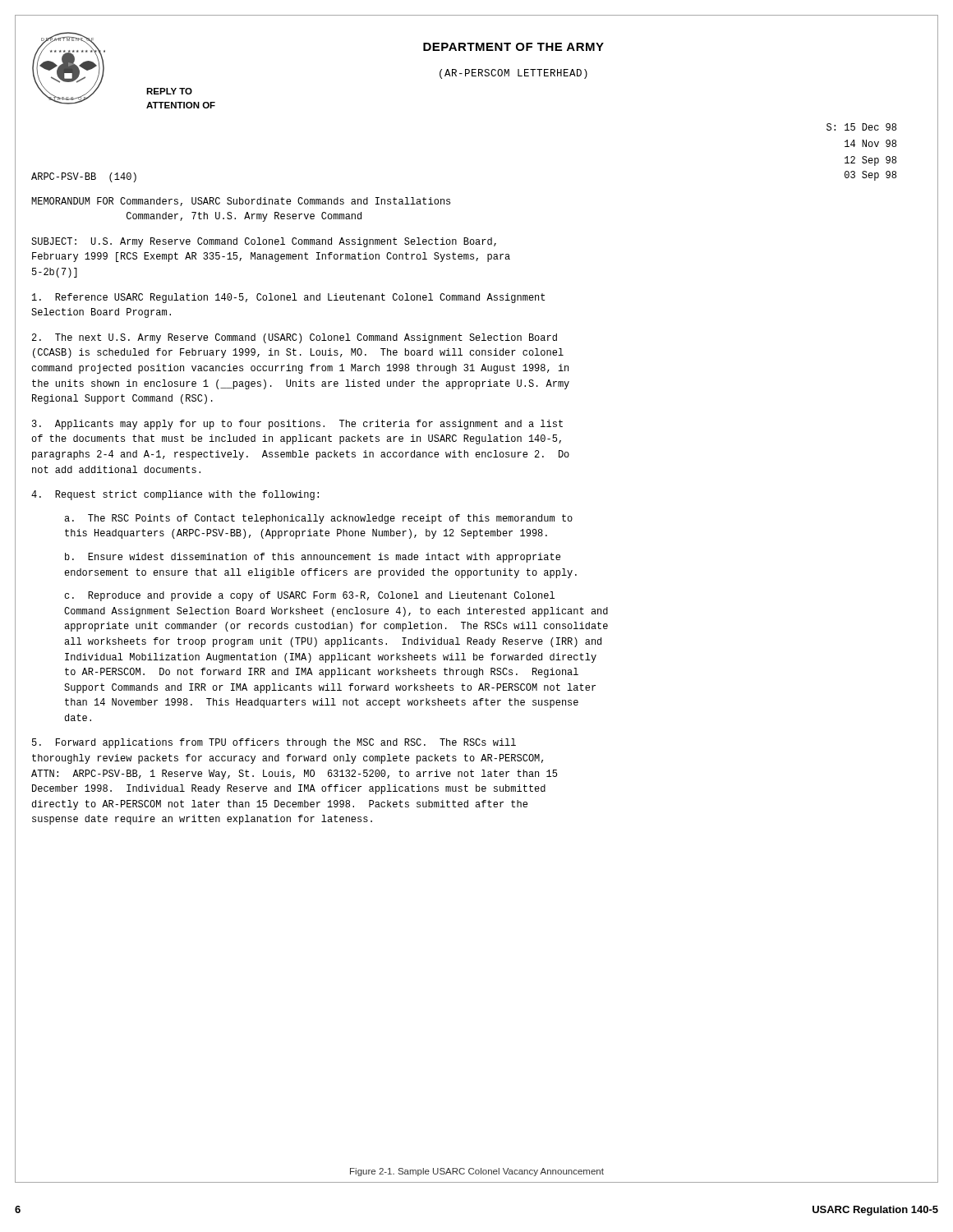Viewport: 953px width, 1232px height.
Task: Select the list item with the text "5. Forward applications"
Action: [468, 782]
